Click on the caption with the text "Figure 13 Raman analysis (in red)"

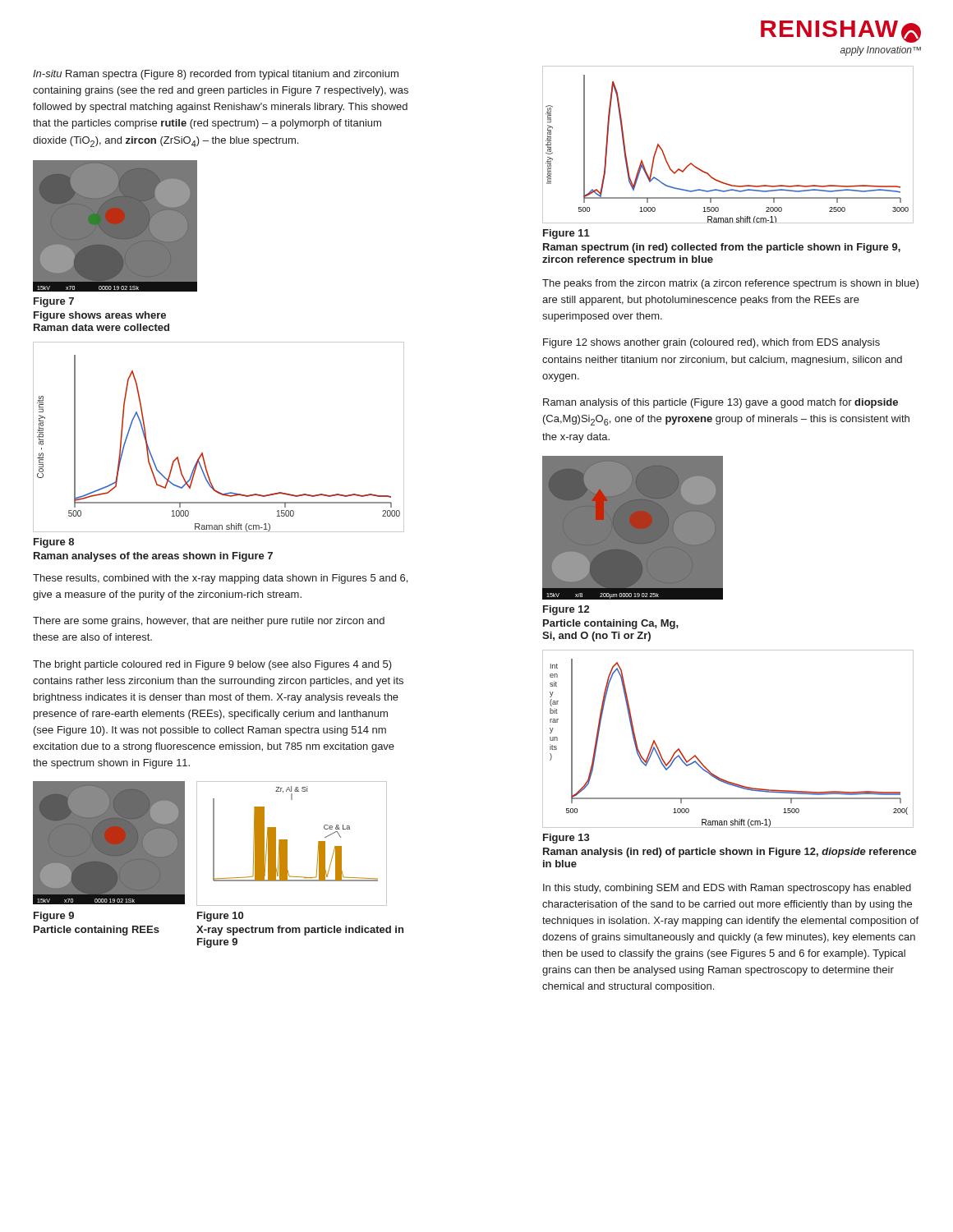tap(731, 850)
